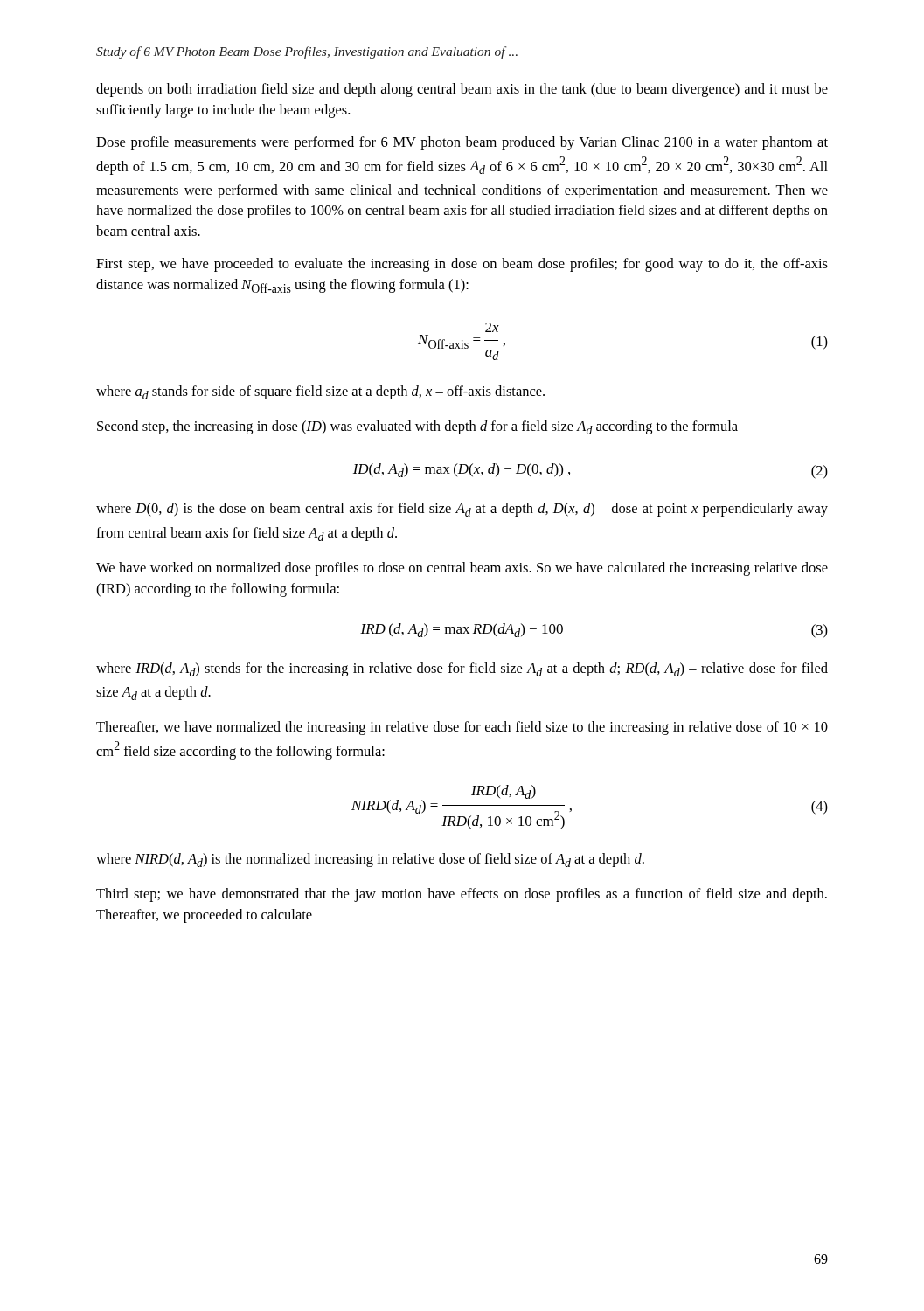Point to the block beginning "We have worked on normalized dose profiles to"

(x=462, y=578)
